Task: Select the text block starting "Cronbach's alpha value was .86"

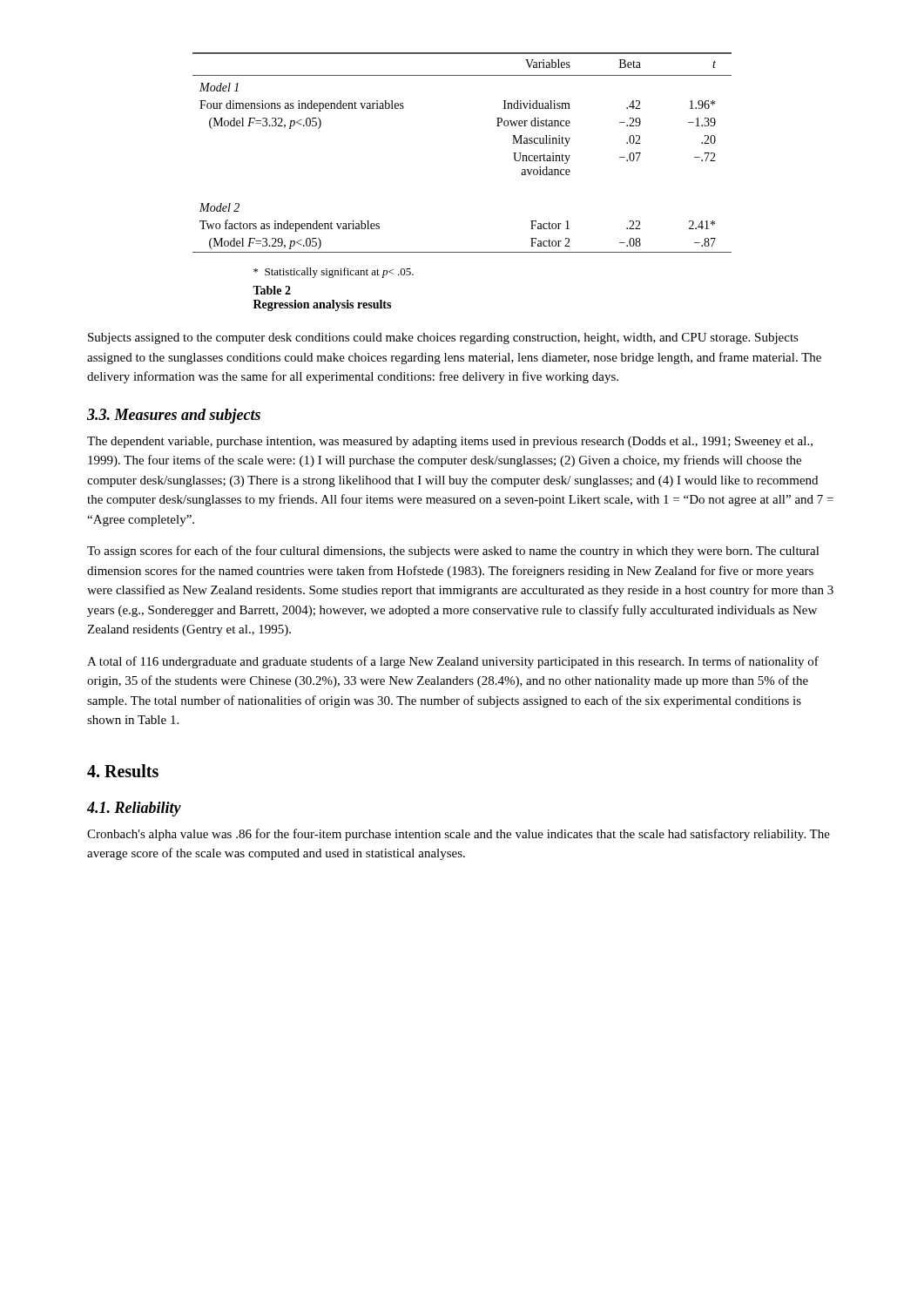Action: [x=459, y=843]
